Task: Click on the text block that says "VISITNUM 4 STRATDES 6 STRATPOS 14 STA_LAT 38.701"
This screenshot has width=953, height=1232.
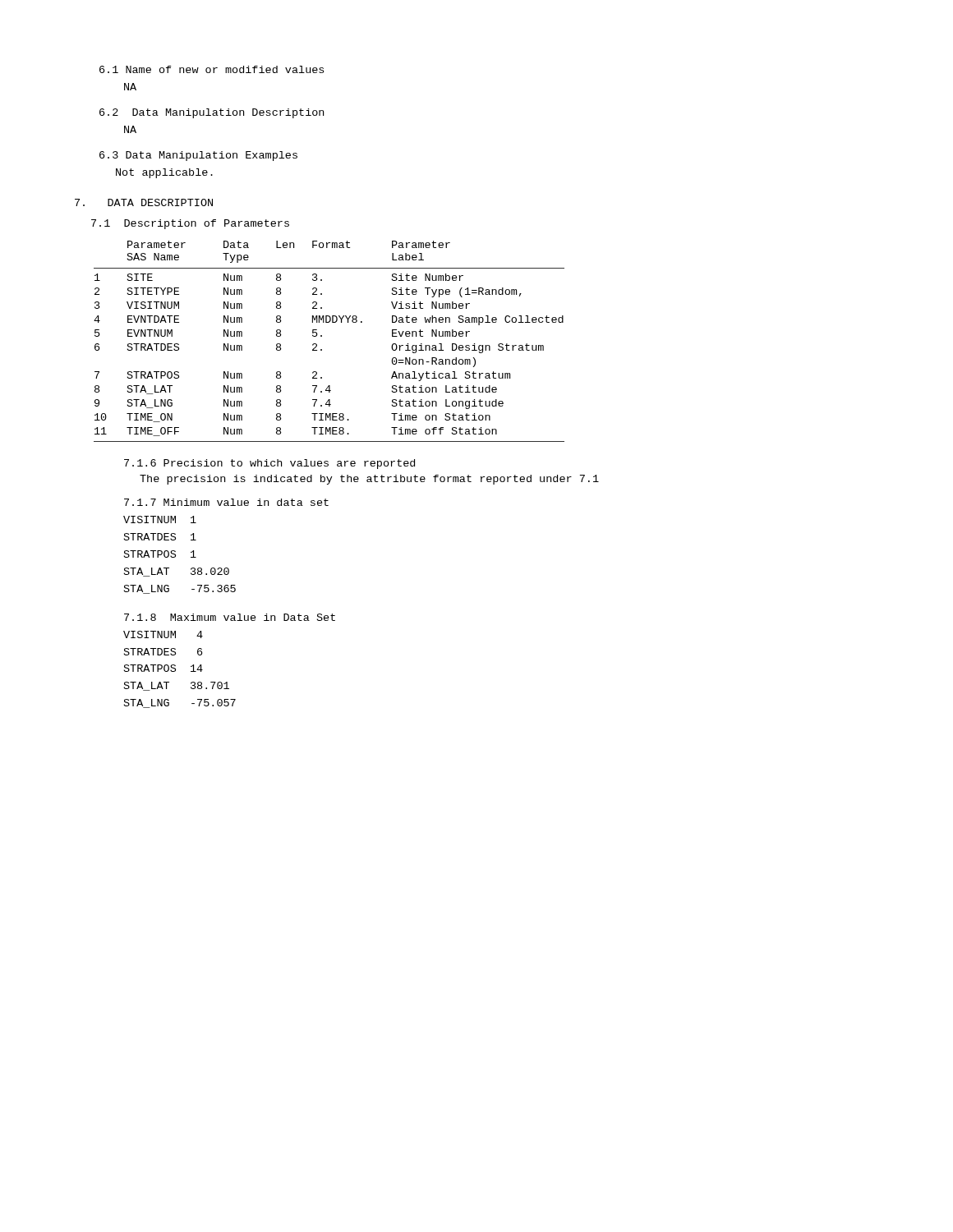Action: (x=180, y=669)
